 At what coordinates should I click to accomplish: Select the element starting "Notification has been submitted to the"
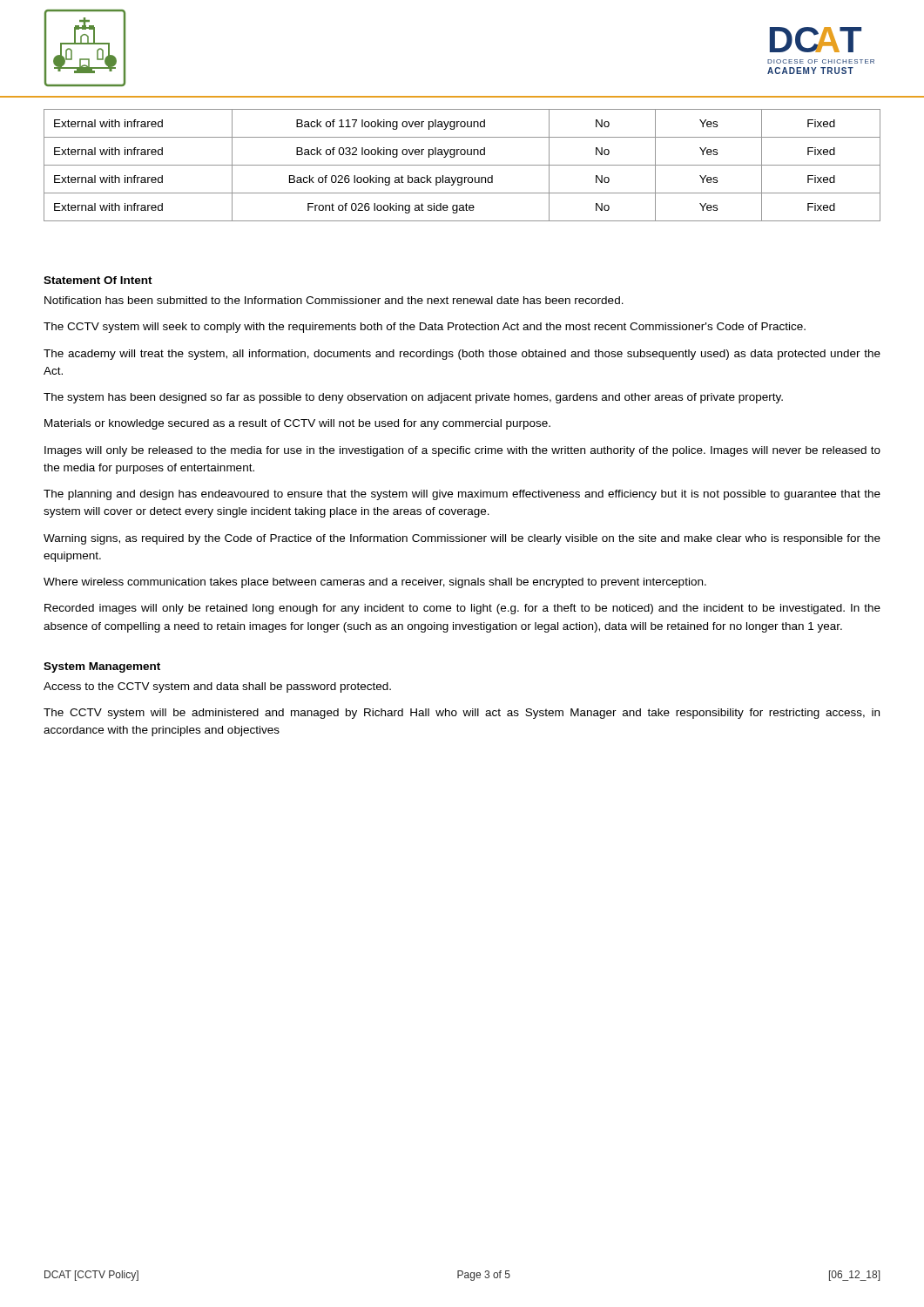pyautogui.click(x=334, y=300)
